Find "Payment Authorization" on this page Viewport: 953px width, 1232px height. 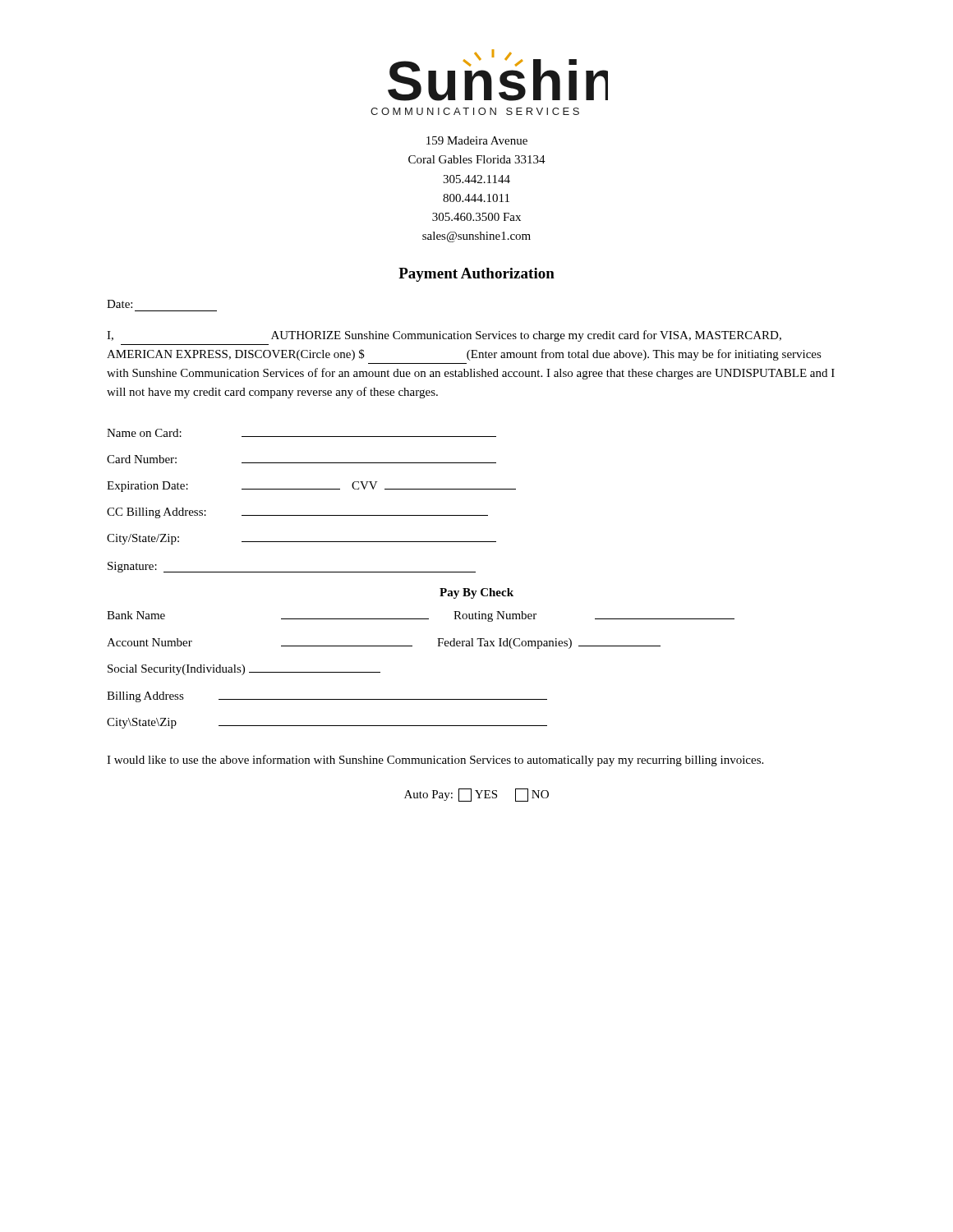pyautogui.click(x=476, y=273)
